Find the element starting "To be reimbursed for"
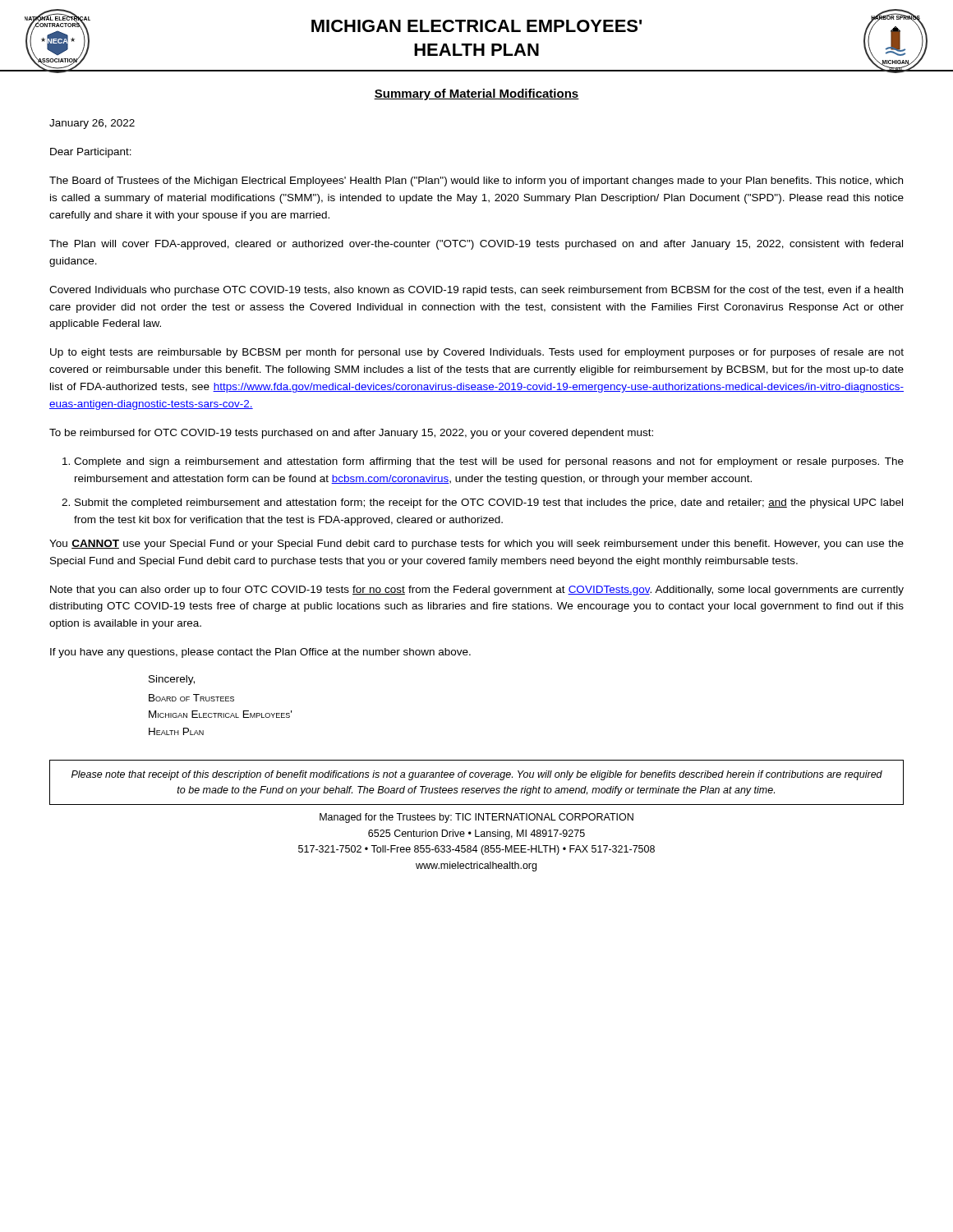 pyautogui.click(x=352, y=433)
